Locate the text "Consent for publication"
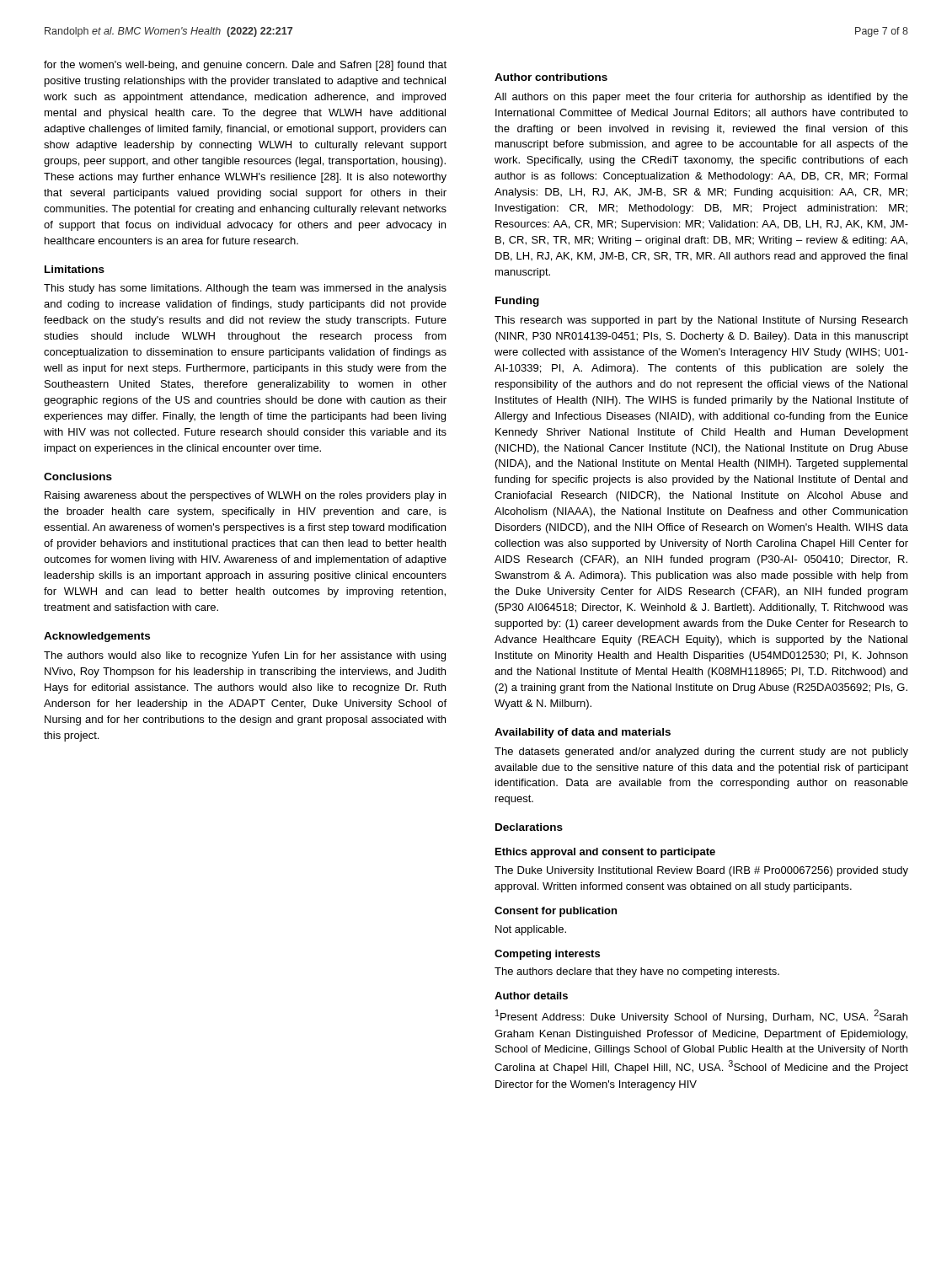Image resolution: width=952 pixels, height=1264 pixels. [x=556, y=910]
